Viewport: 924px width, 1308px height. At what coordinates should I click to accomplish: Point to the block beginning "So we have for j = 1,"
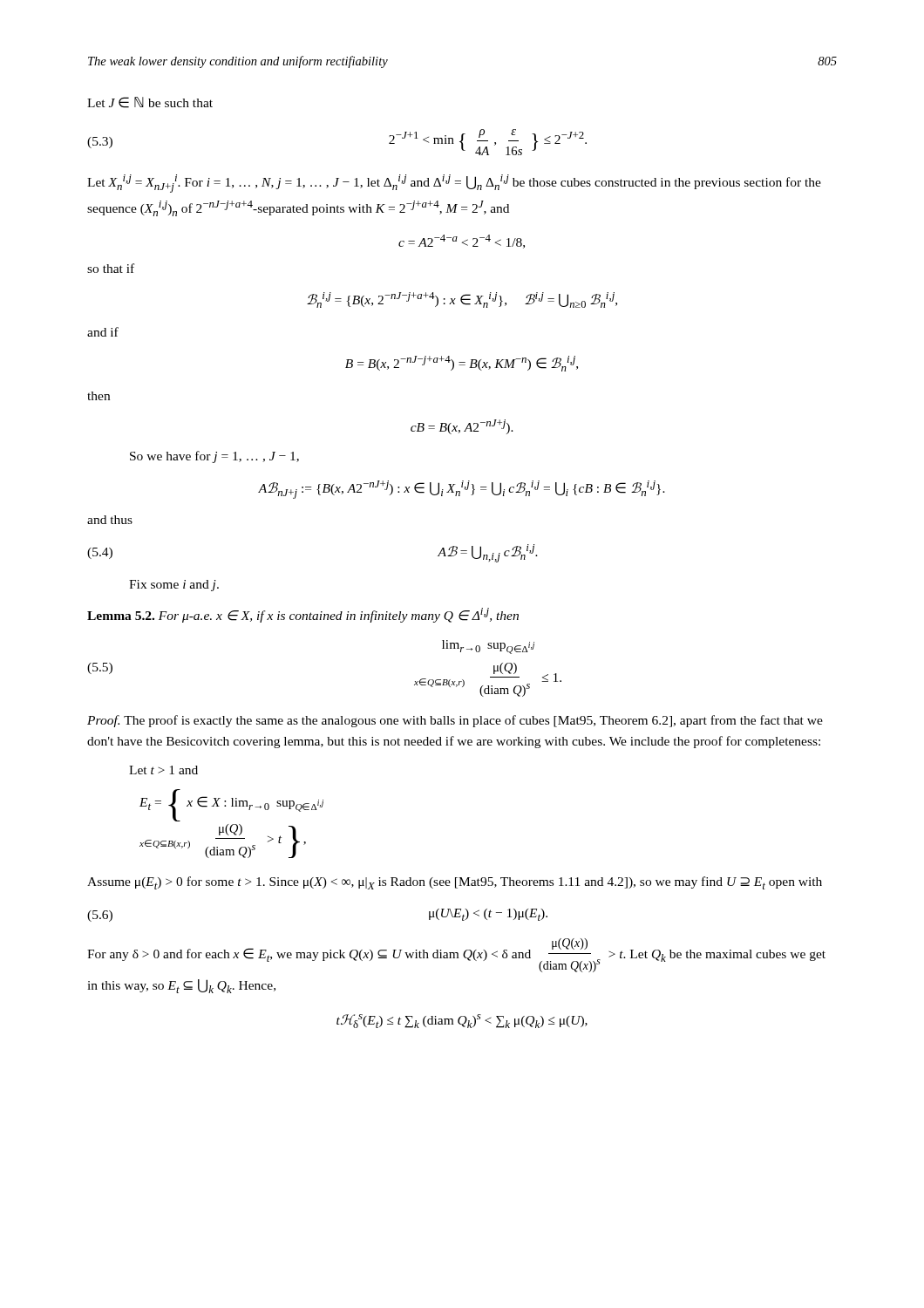pos(214,456)
